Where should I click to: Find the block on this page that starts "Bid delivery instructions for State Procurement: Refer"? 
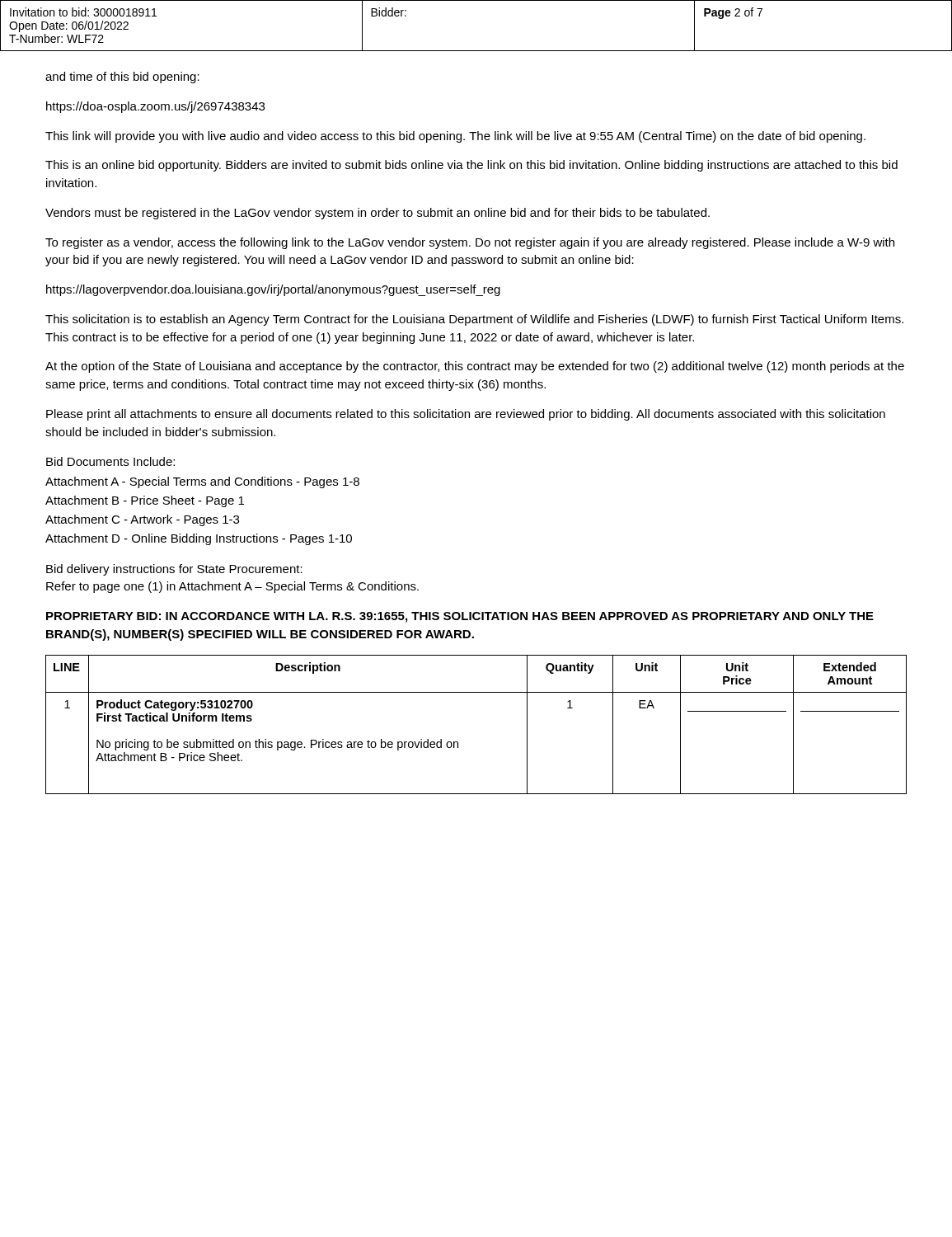[x=232, y=577]
